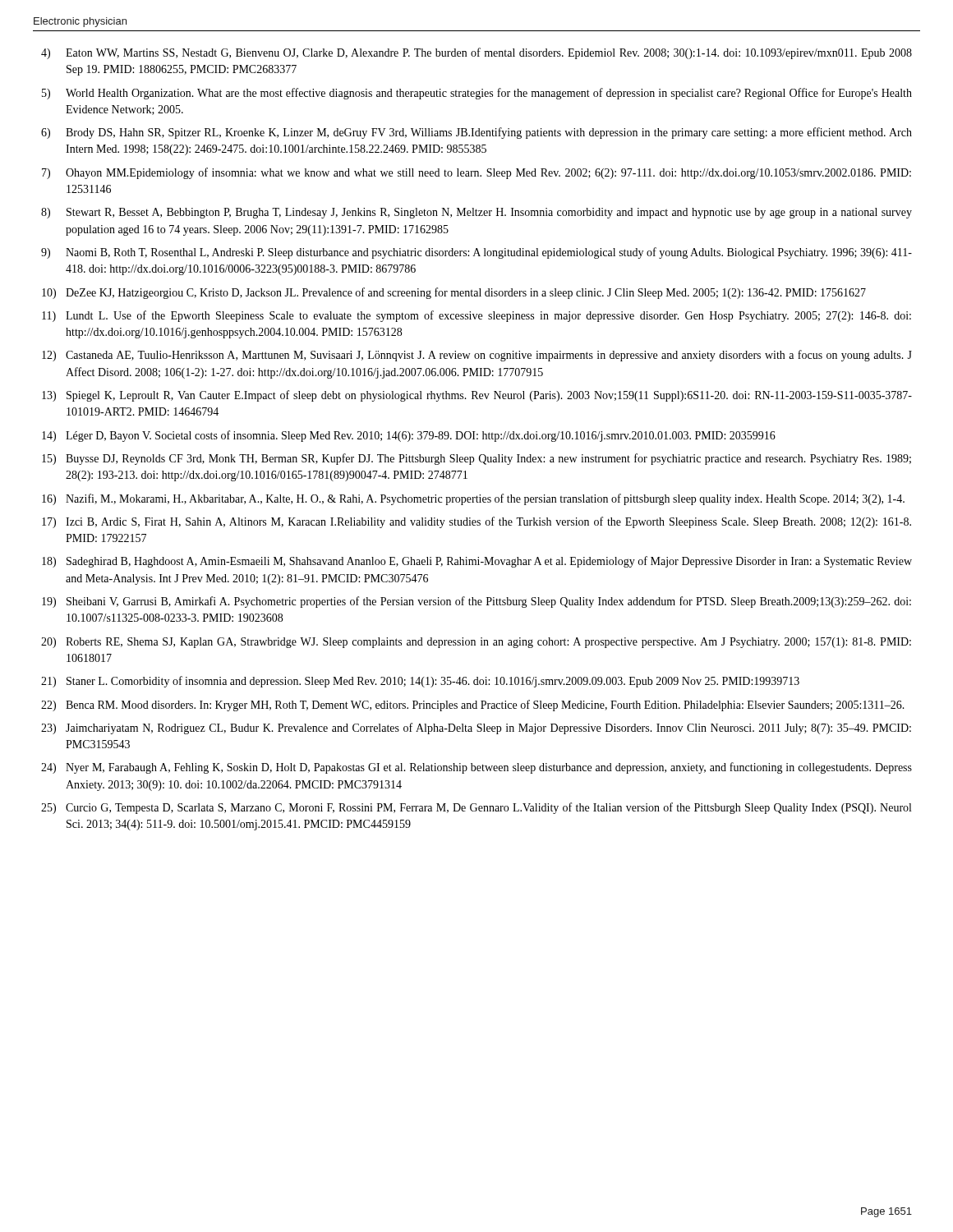Navigate to the text starting "17) Izci B, Ardic S, Firat H, Sahin"
This screenshot has height=1232, width=953.
coord(476,531)
